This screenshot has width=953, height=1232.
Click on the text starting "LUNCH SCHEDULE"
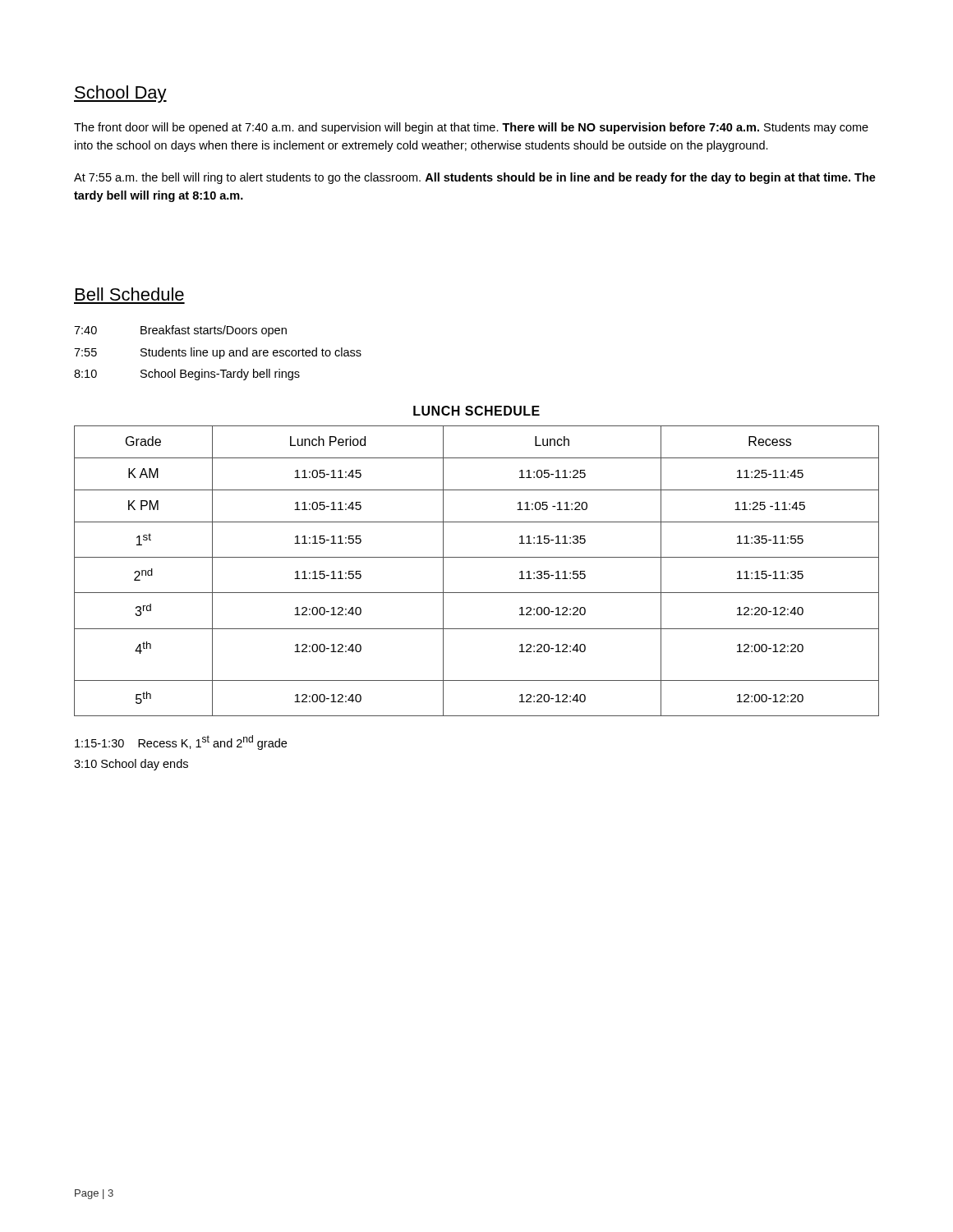(x=476, y=411)
